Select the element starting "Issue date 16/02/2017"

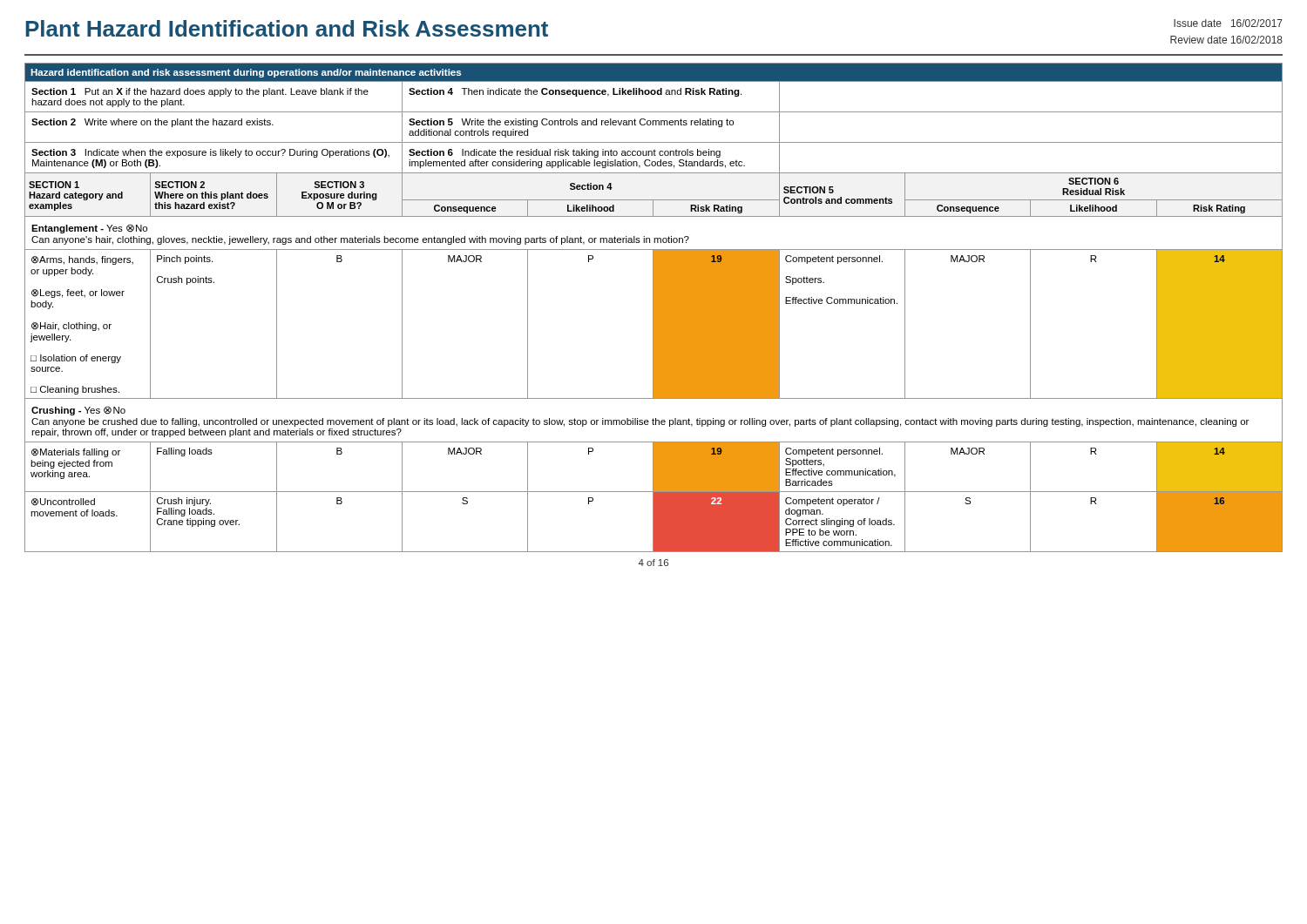1228,24
